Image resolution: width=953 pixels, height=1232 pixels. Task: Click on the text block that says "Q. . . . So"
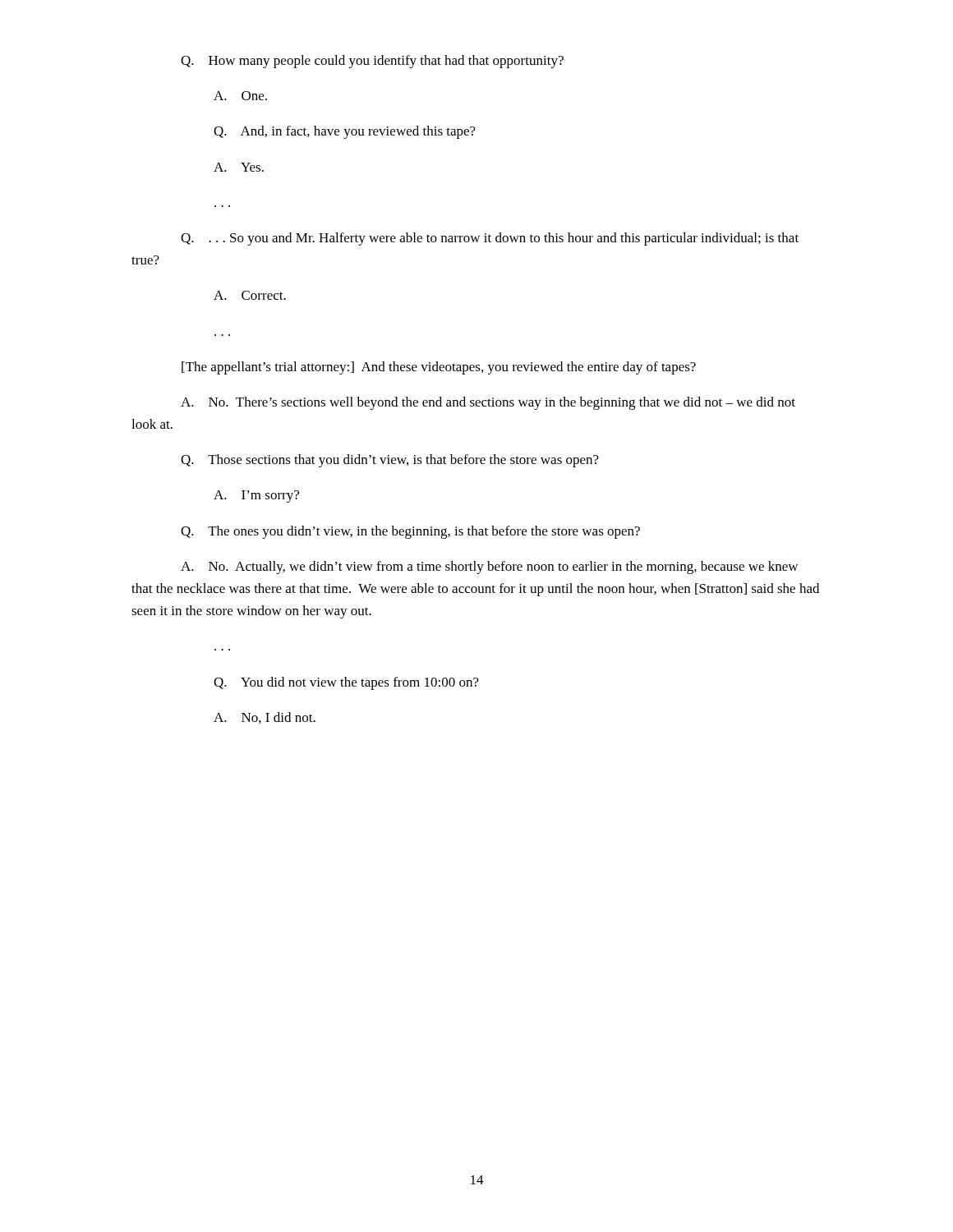click(476, 249)
